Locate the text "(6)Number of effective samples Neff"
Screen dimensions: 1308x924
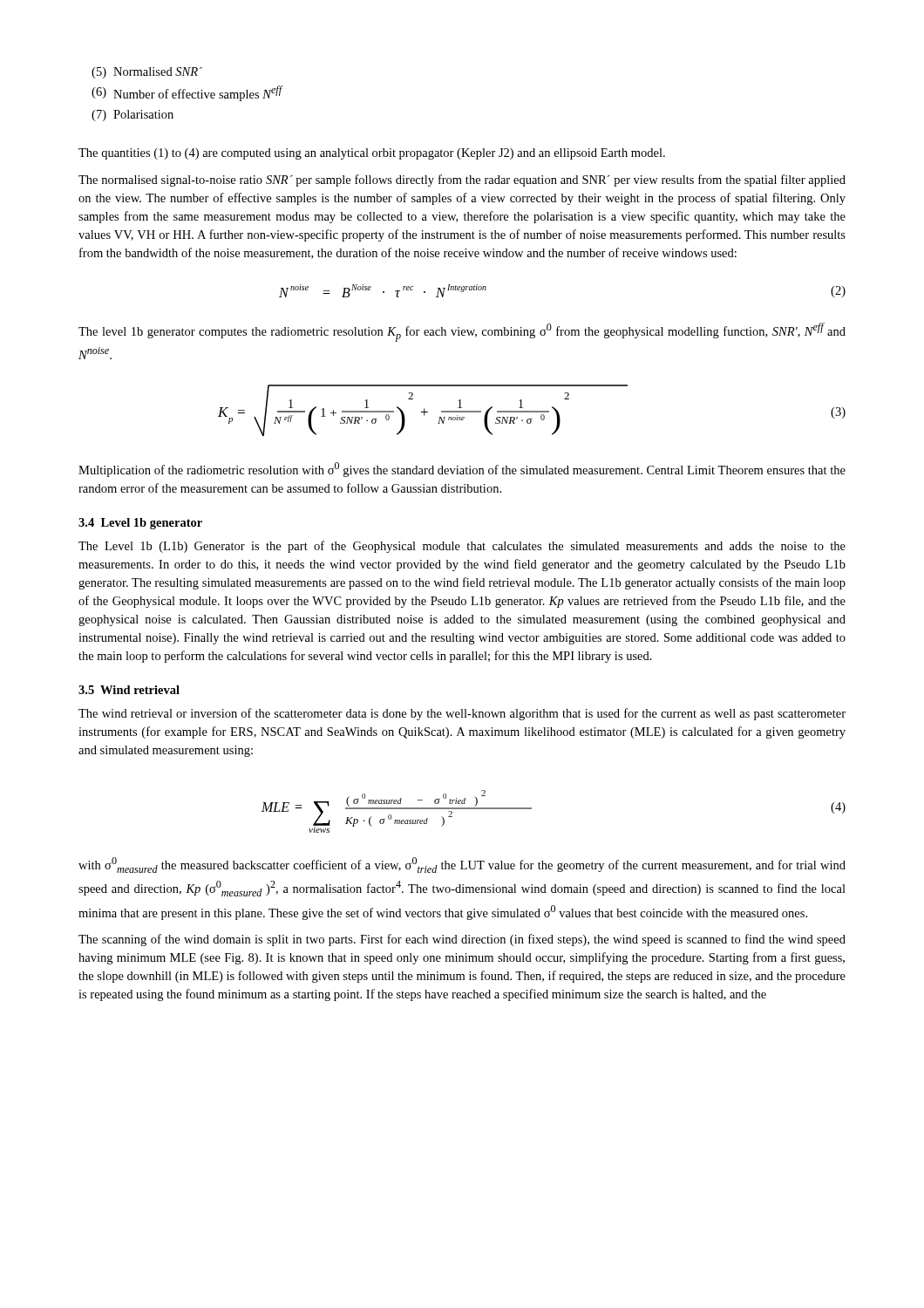pyautogui.click(x=180, y=93)
